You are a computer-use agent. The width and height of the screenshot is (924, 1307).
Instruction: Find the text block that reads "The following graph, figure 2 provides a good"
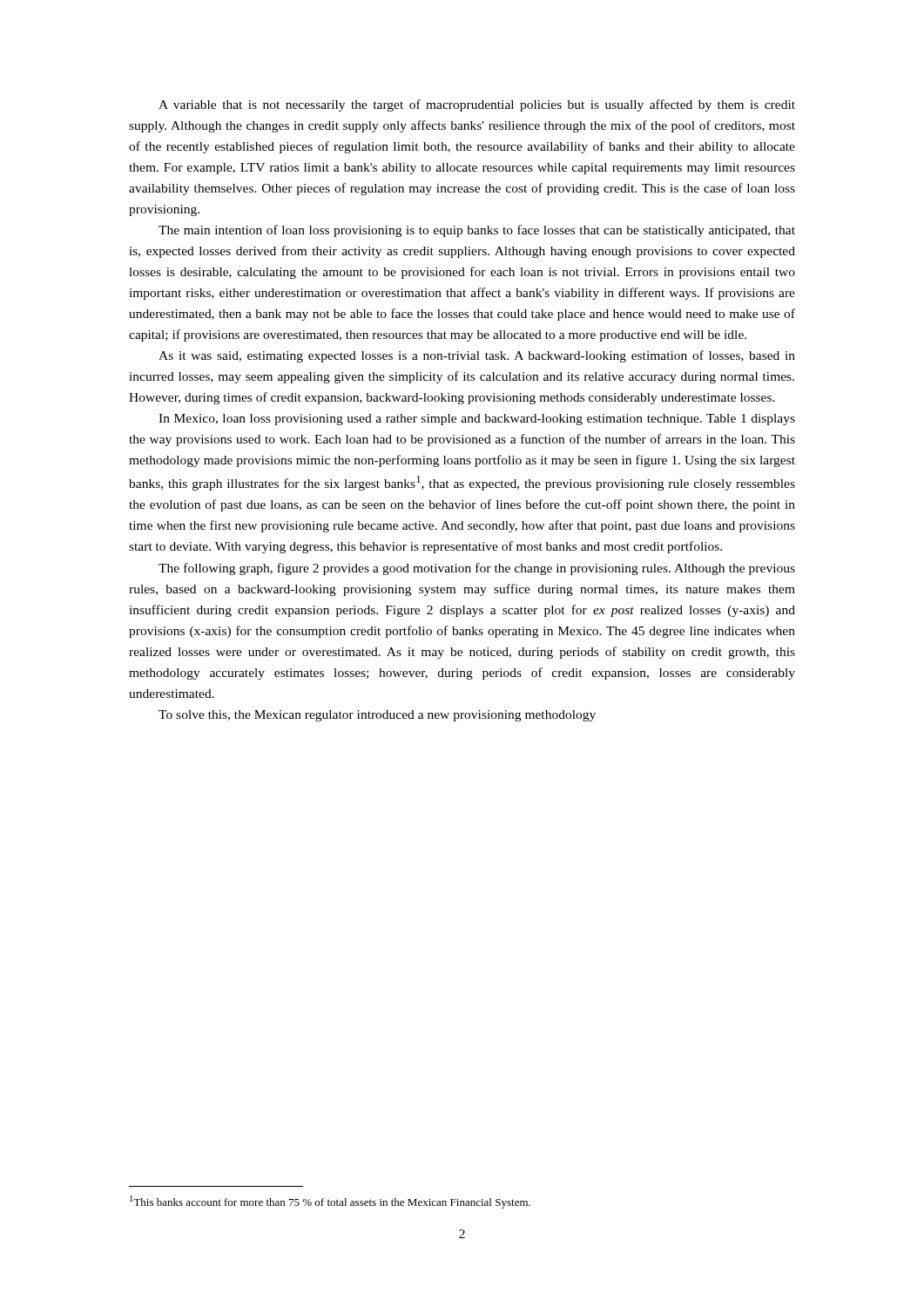tap(462, 630)
